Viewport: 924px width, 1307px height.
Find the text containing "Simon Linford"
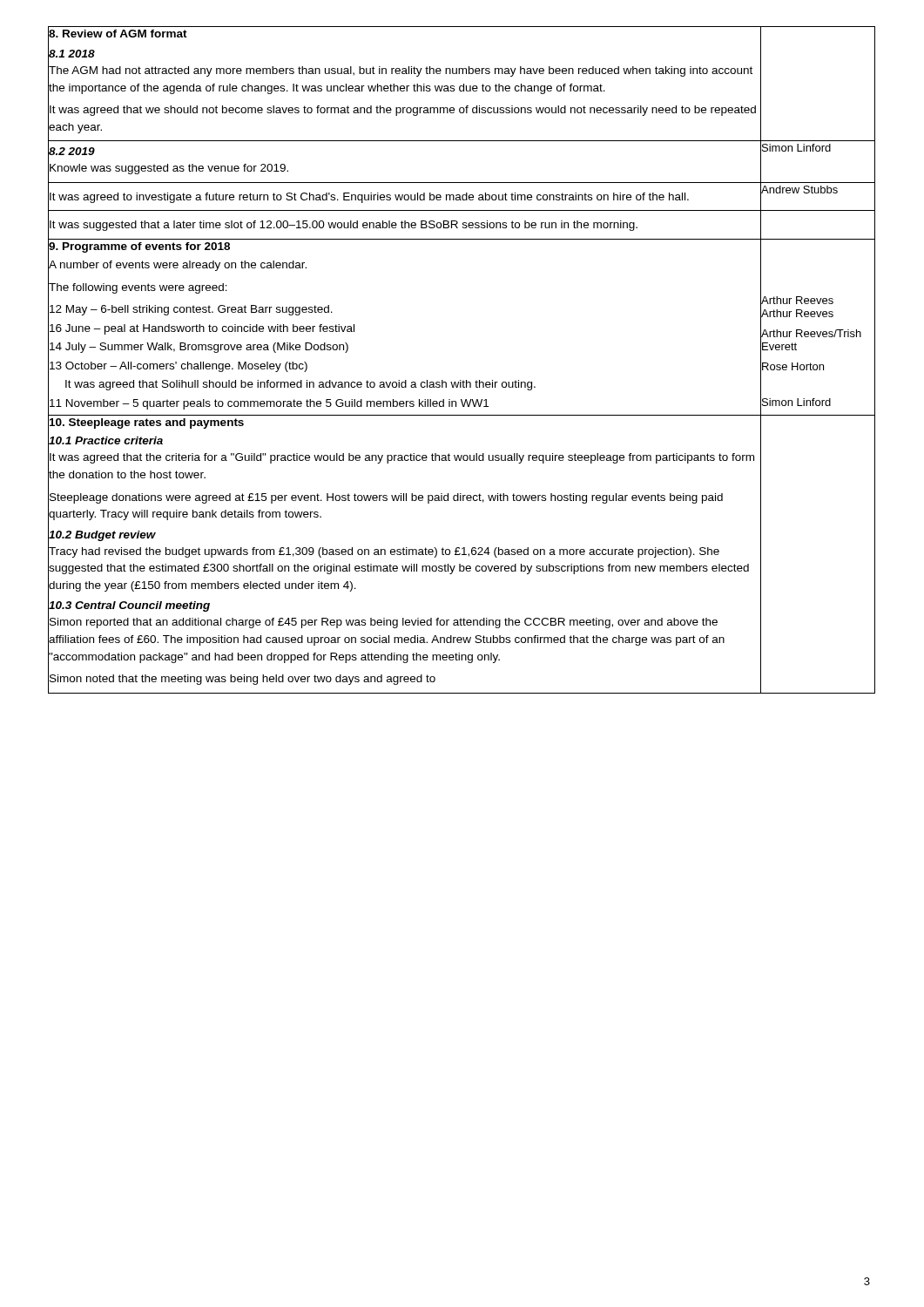796,148
